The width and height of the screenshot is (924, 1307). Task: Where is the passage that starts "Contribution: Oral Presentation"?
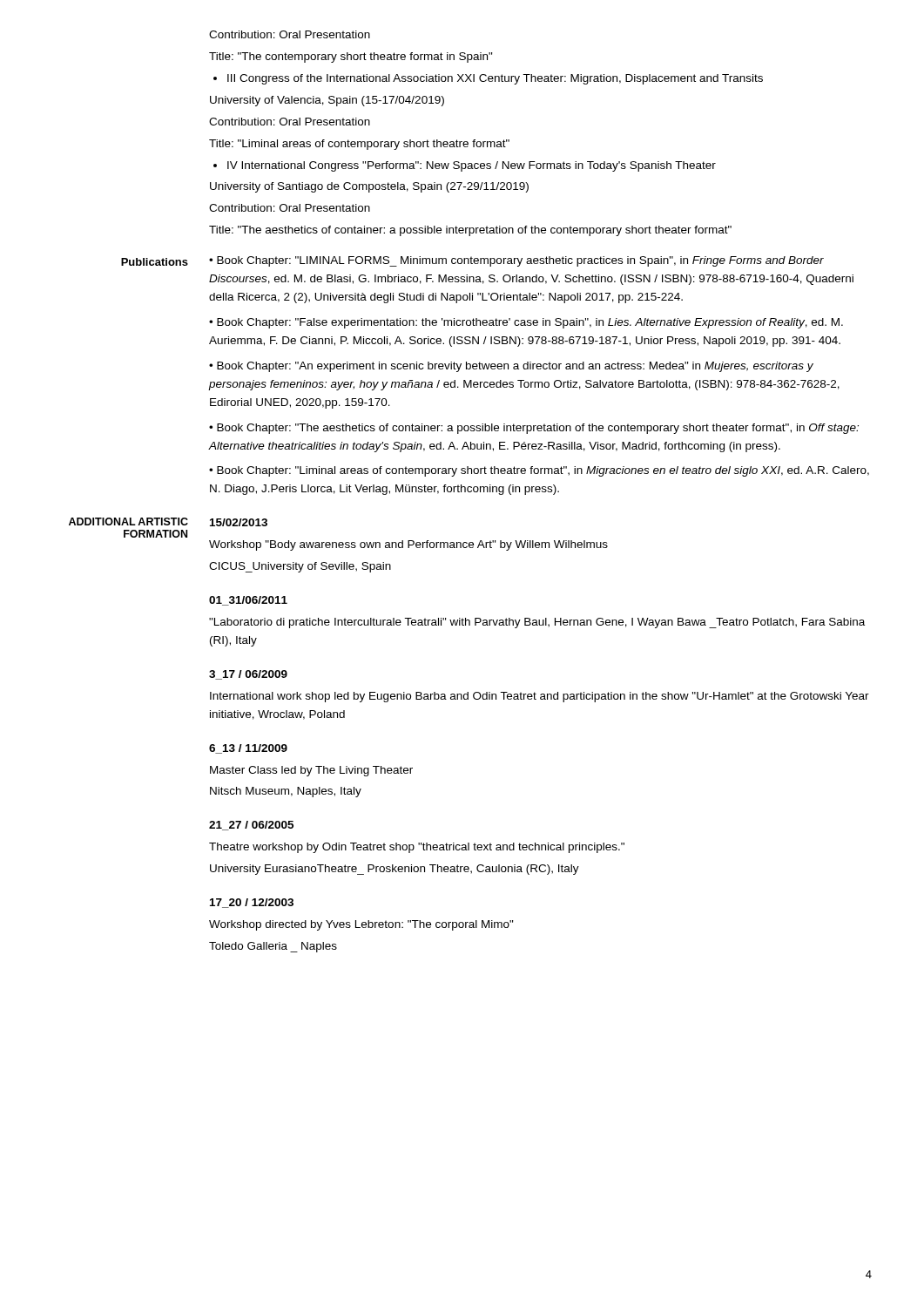coord(290,34)
